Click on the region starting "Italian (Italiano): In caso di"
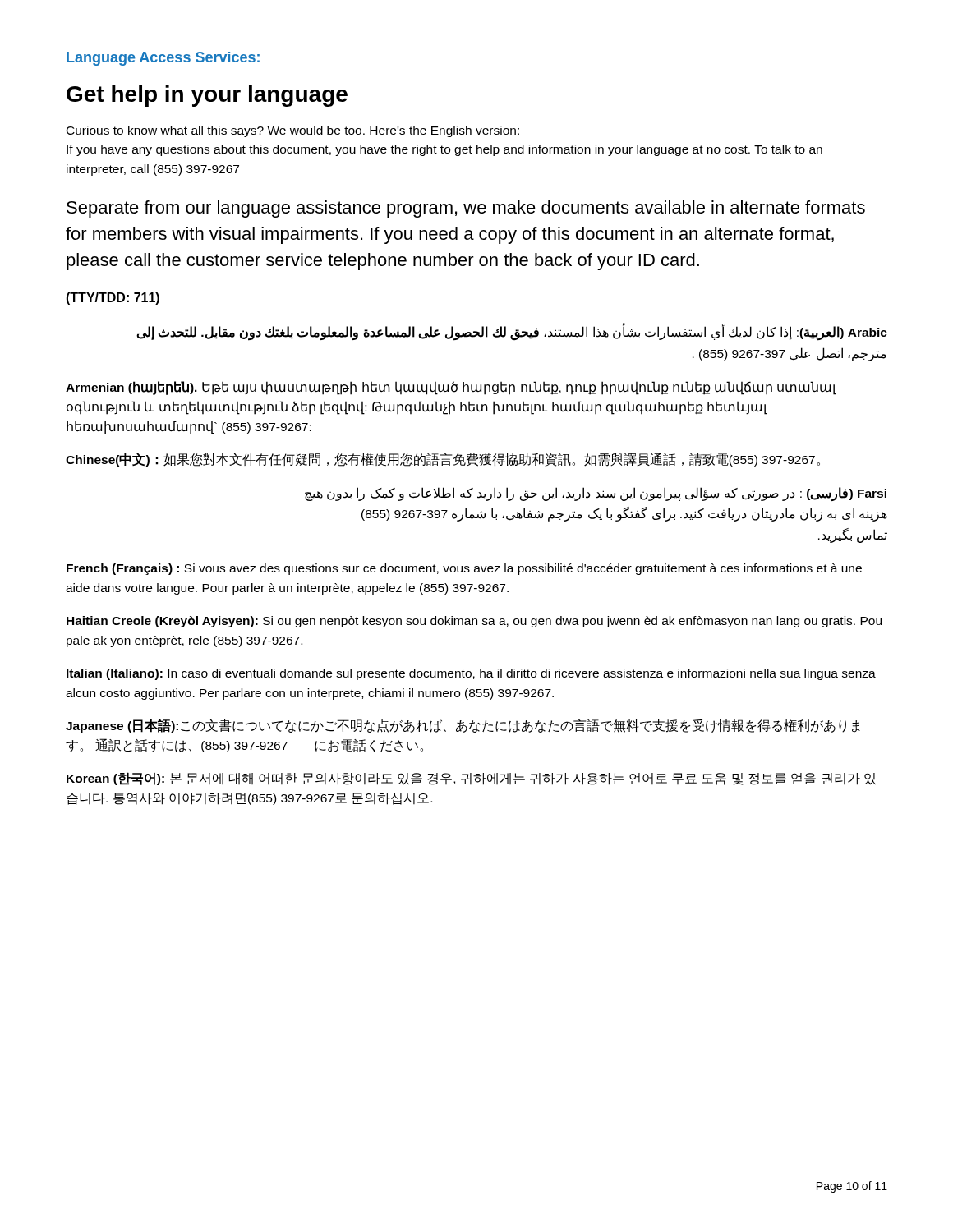 coord(471,683)
